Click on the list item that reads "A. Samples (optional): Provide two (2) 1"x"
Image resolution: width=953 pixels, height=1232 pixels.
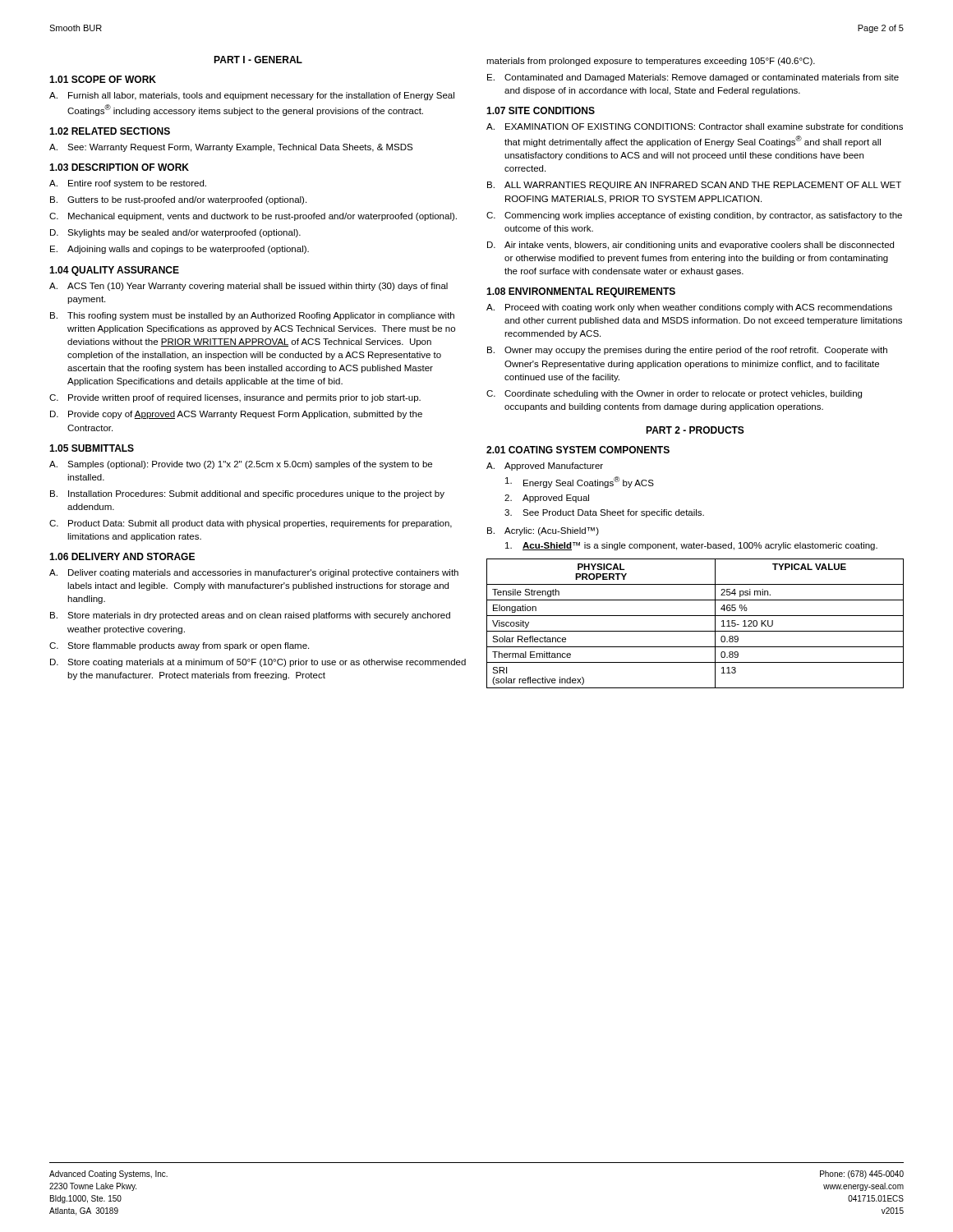[x=258, y=470]
